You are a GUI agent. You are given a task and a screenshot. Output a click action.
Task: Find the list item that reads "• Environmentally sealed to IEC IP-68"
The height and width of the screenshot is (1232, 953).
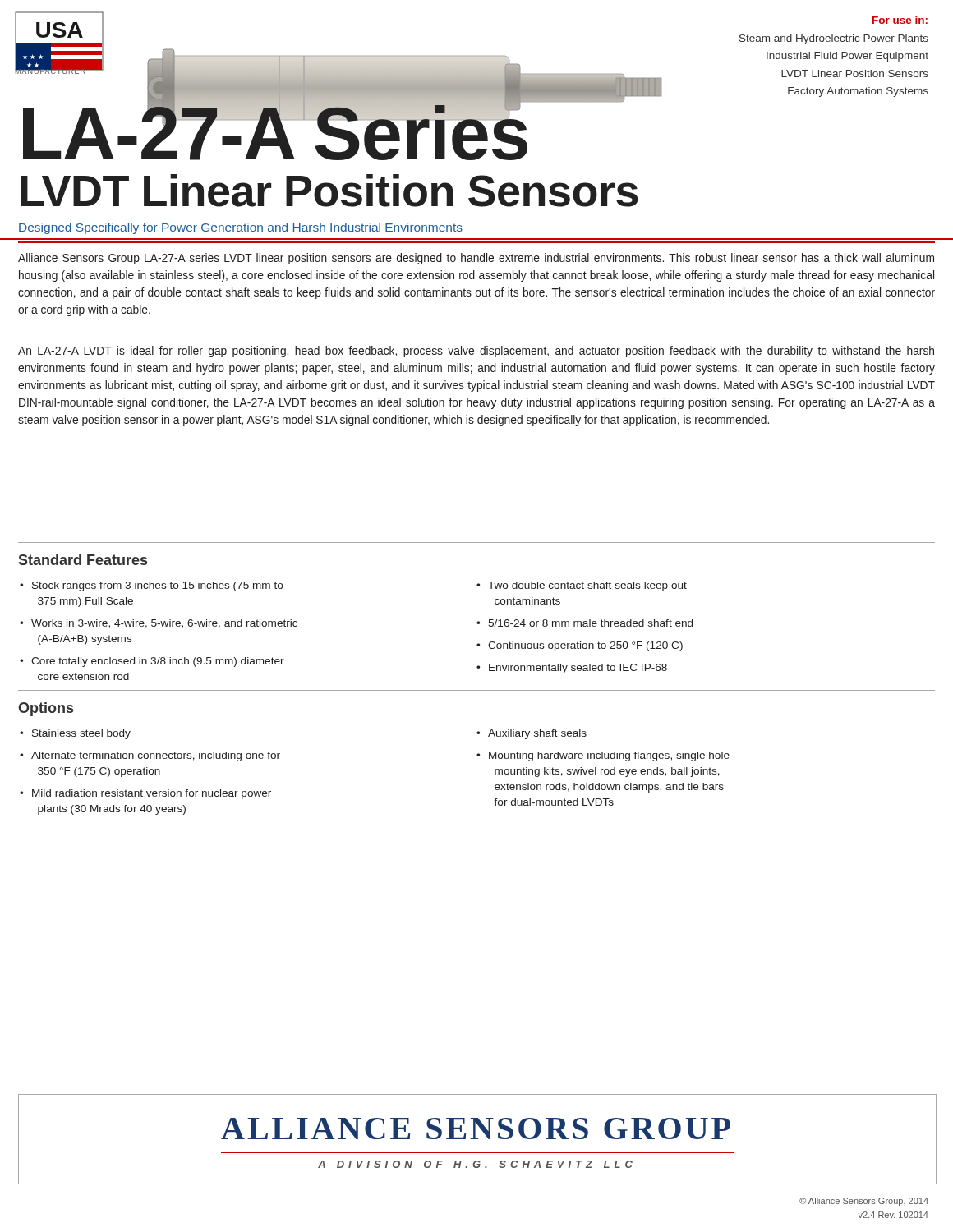point(572,667)
